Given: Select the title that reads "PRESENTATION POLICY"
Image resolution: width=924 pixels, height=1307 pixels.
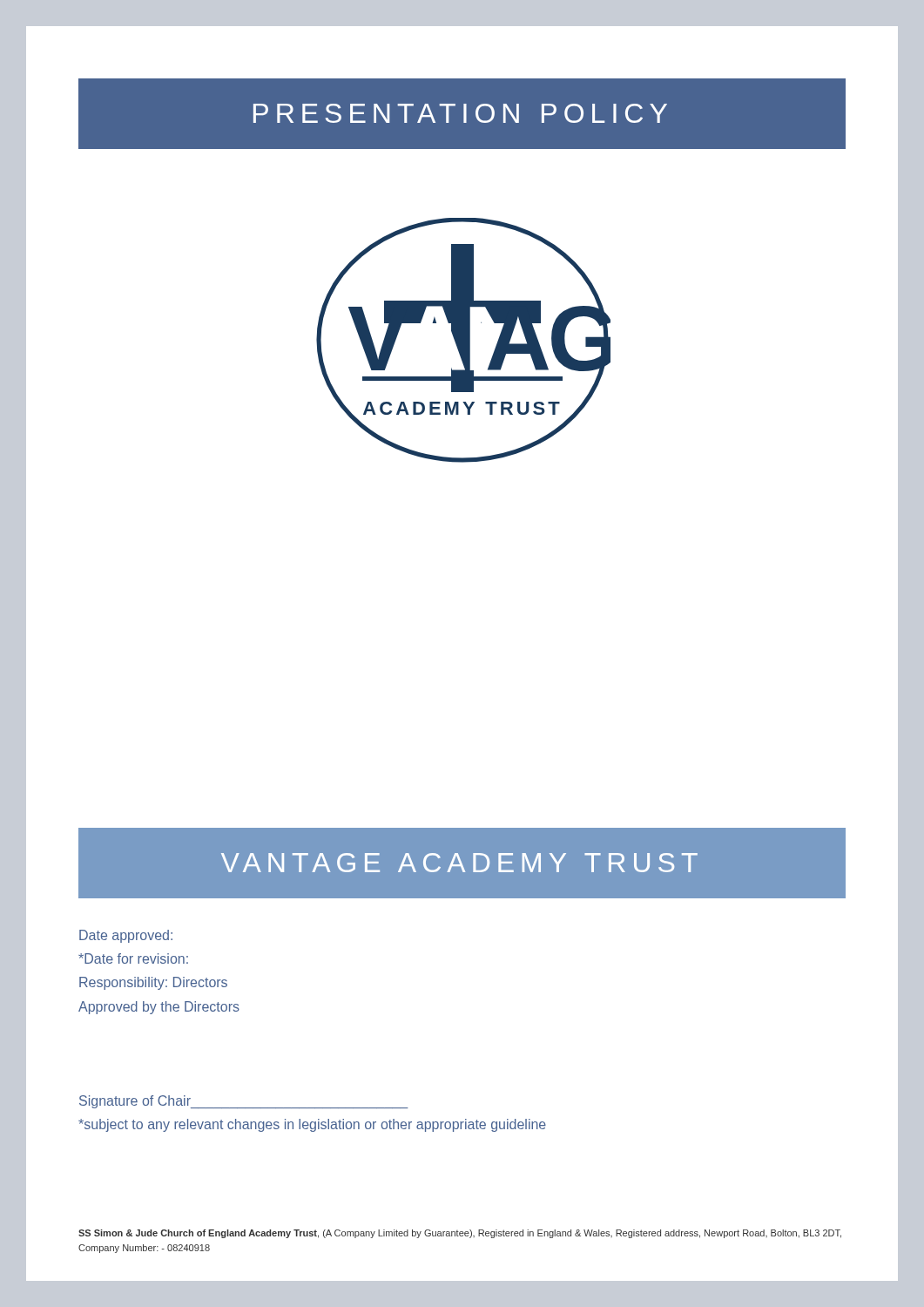Looking at the screenshot, I should [462, 113].
